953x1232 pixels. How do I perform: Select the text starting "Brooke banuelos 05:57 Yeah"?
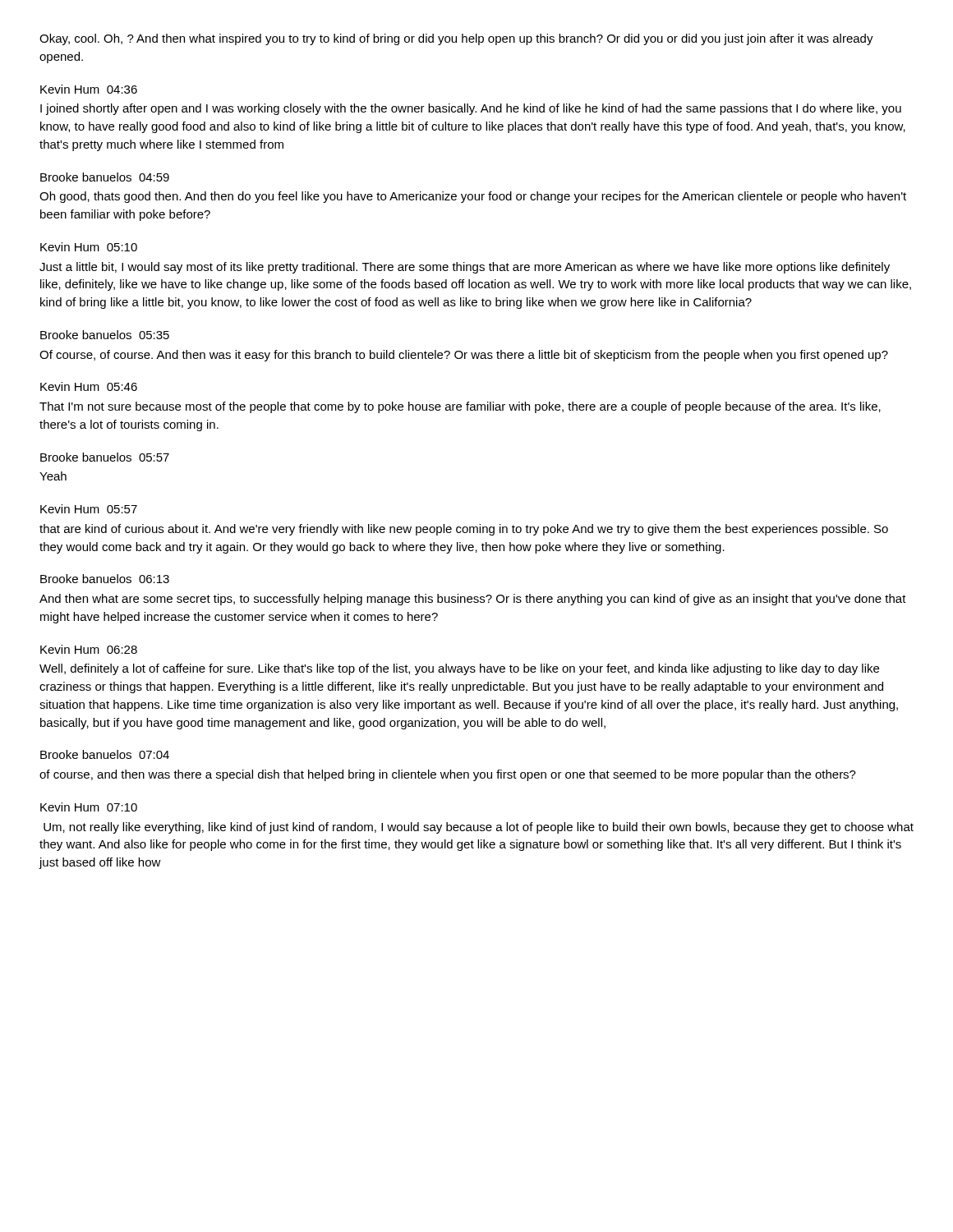click(x=105, y=457)
